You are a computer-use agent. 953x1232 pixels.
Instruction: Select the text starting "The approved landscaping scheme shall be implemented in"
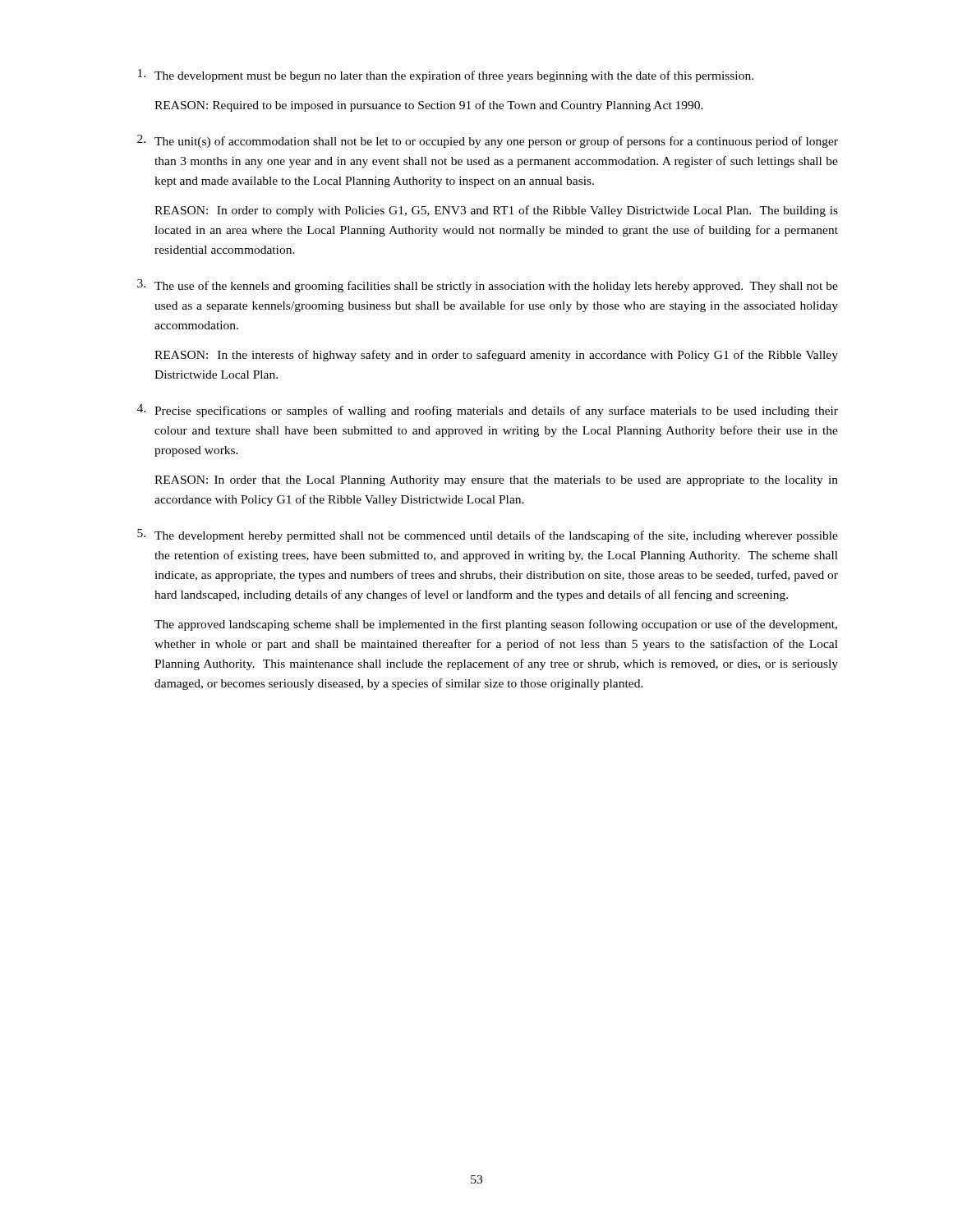click(496, 654)
